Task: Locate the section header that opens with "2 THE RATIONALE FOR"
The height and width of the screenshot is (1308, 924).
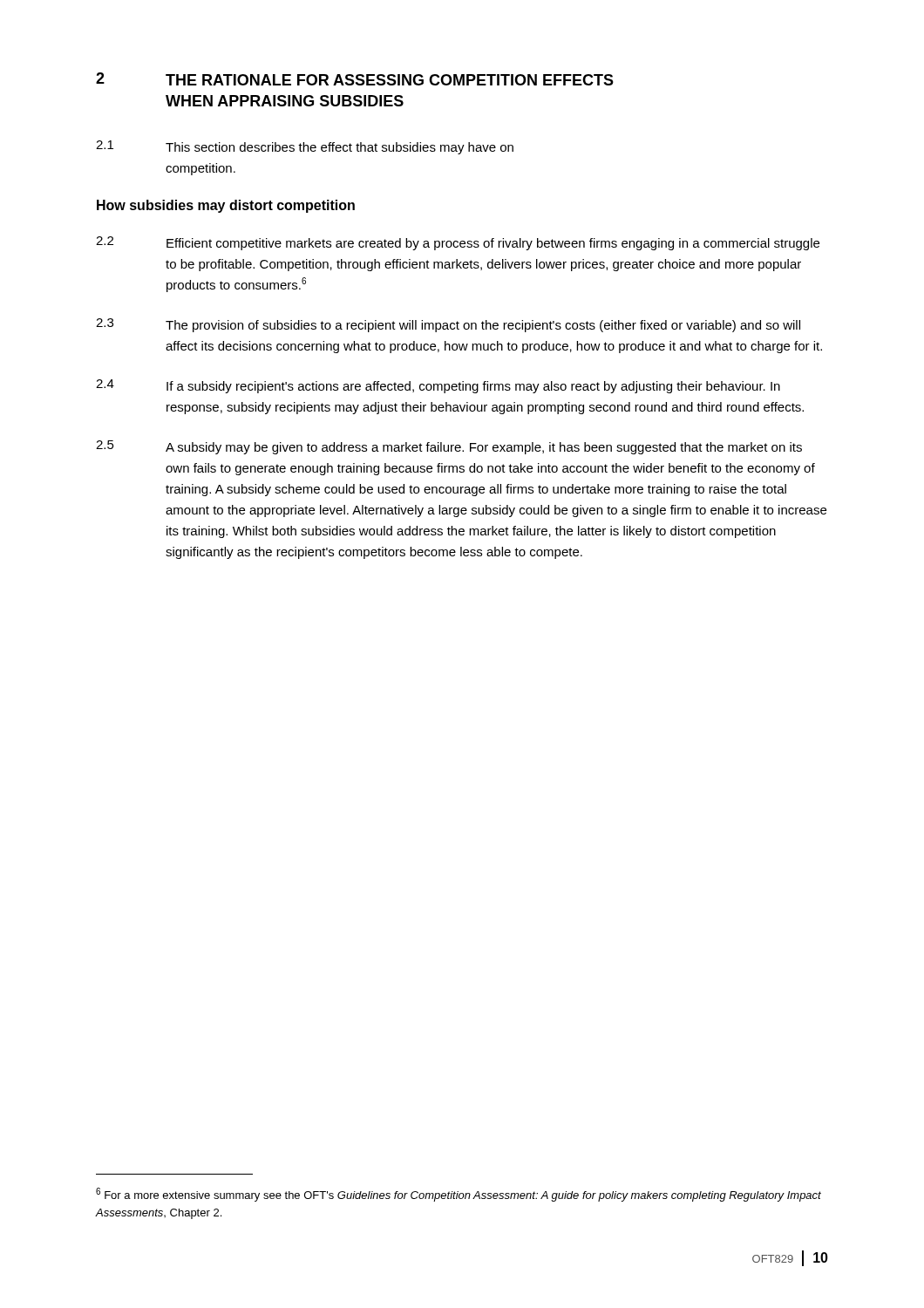Action: point(355,91)
